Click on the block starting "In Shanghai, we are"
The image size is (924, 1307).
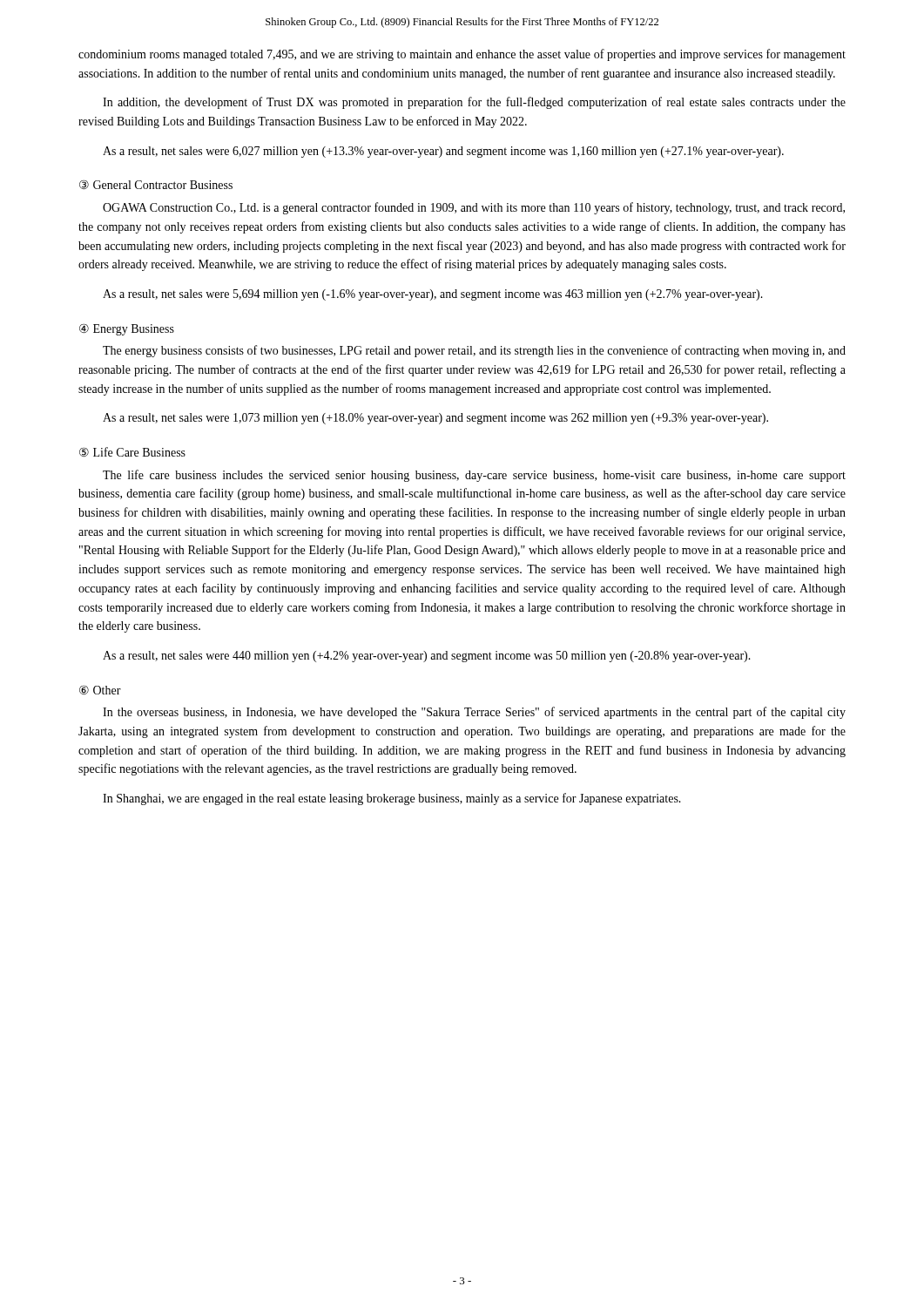(x=462, y=799)
